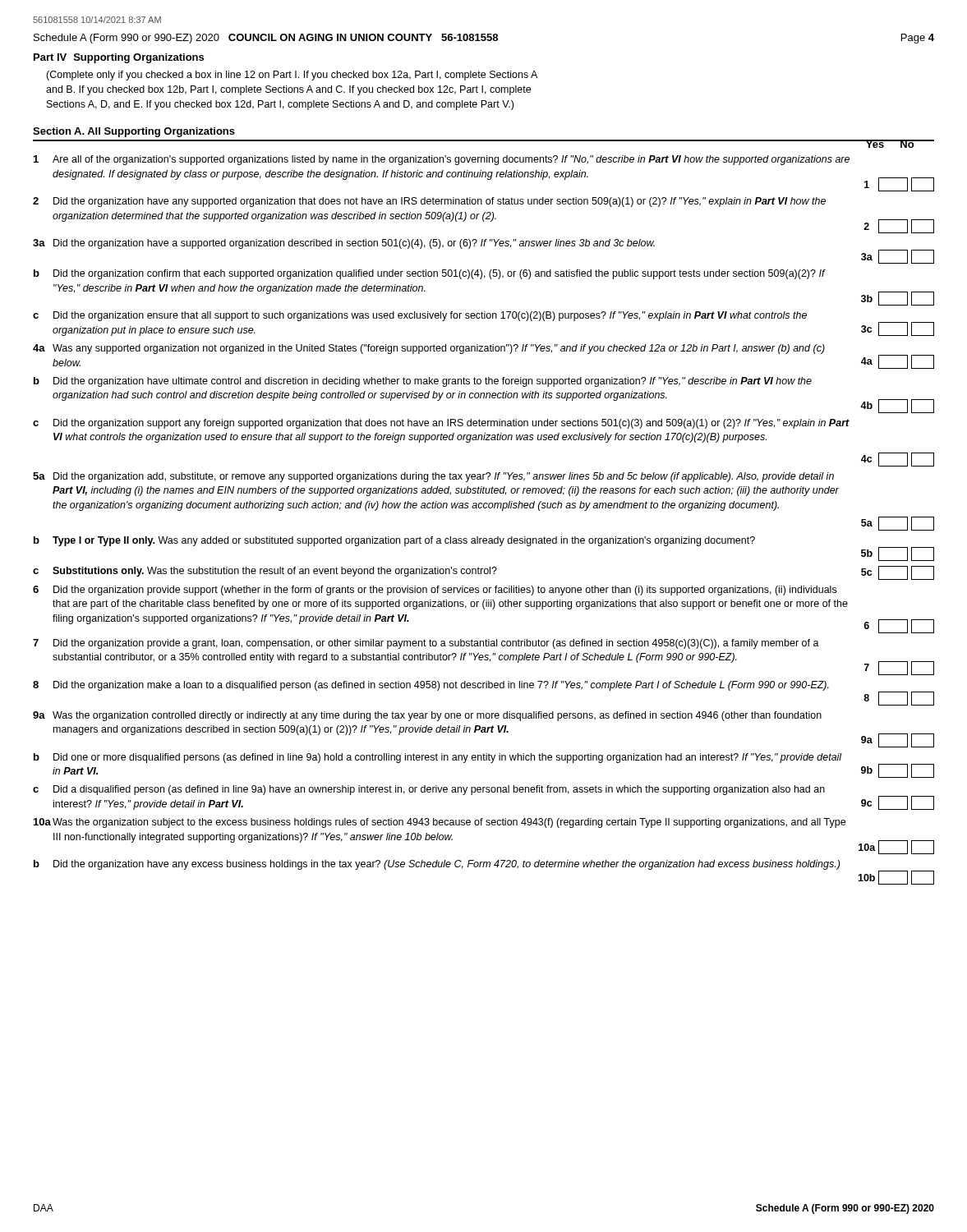Navigate to the passage starting "b Did one or more disqualified persons"
The height and width of the screenshot is (1232, 967).
[x=484, y=765]
